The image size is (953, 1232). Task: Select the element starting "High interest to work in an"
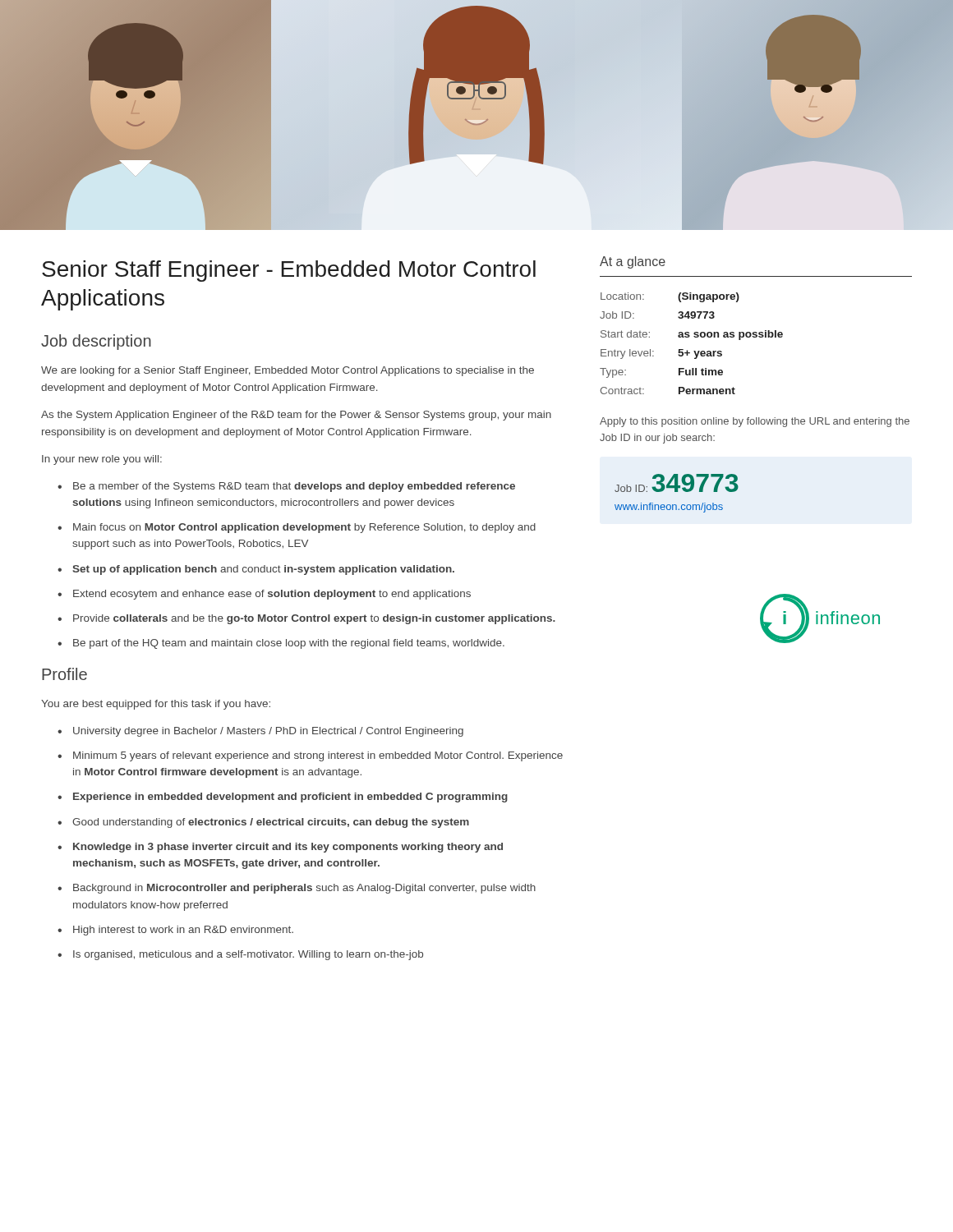point(304,930)
